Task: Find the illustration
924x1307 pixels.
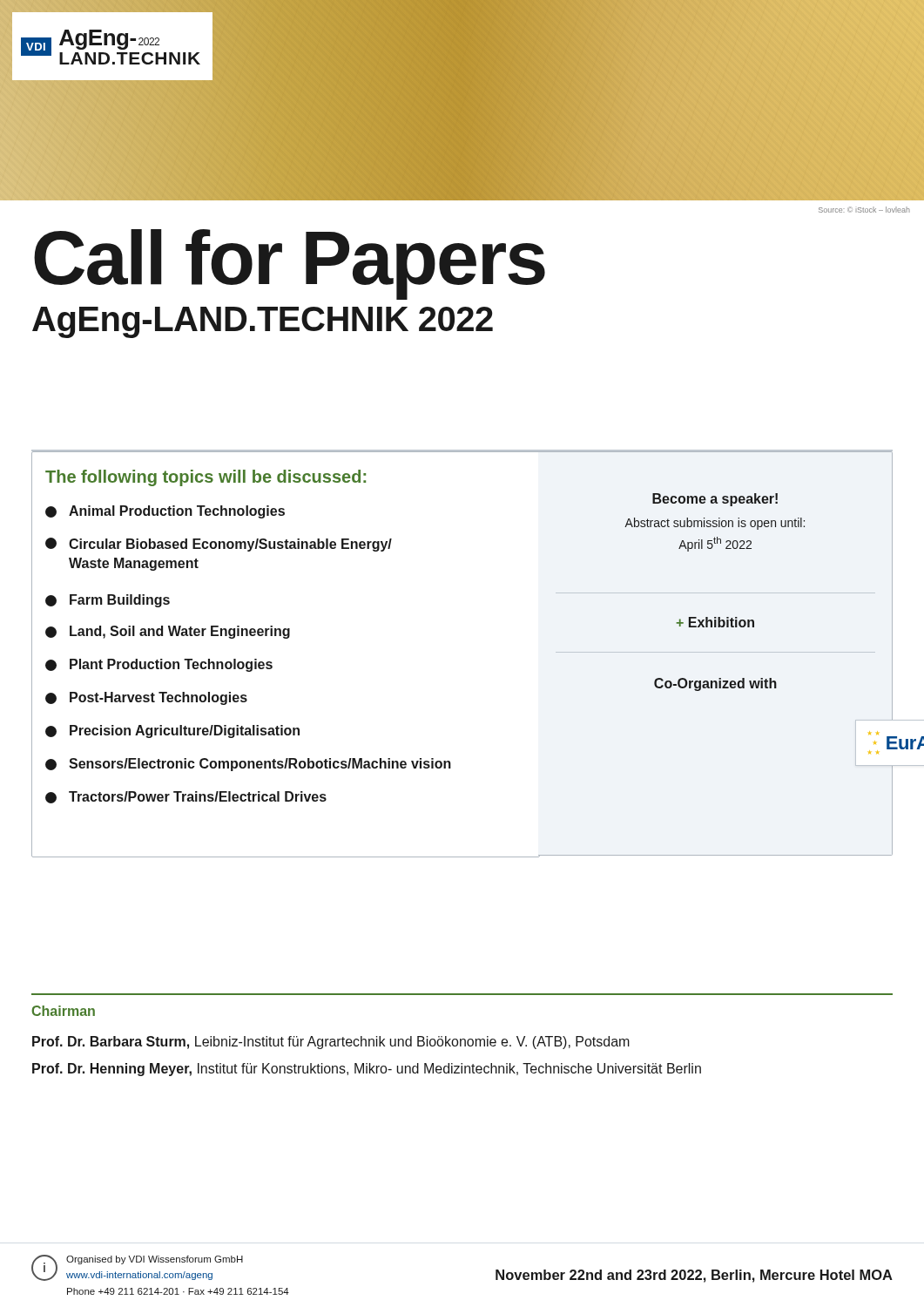Action: click(462, 100)
